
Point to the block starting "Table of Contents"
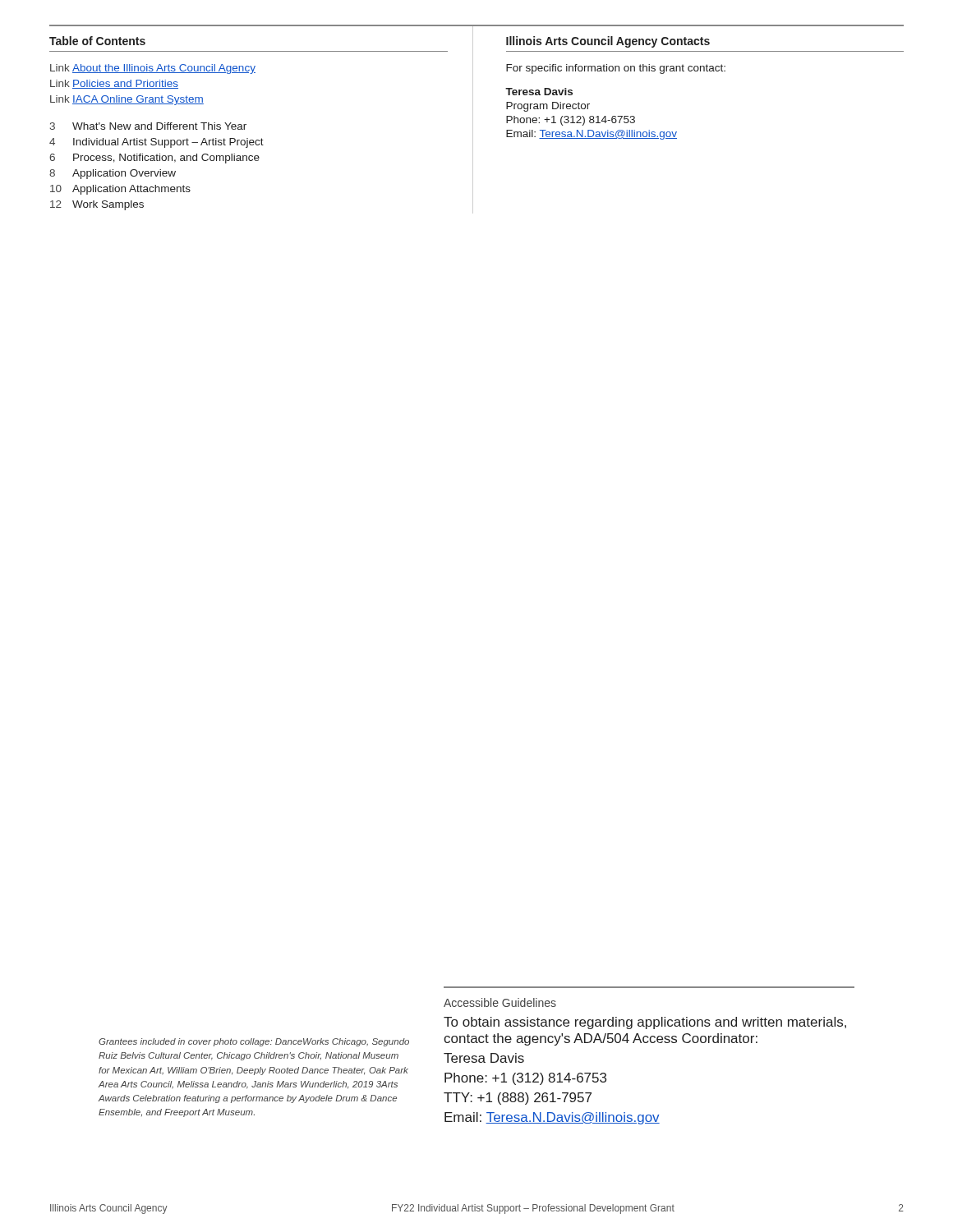coord(97,41)
